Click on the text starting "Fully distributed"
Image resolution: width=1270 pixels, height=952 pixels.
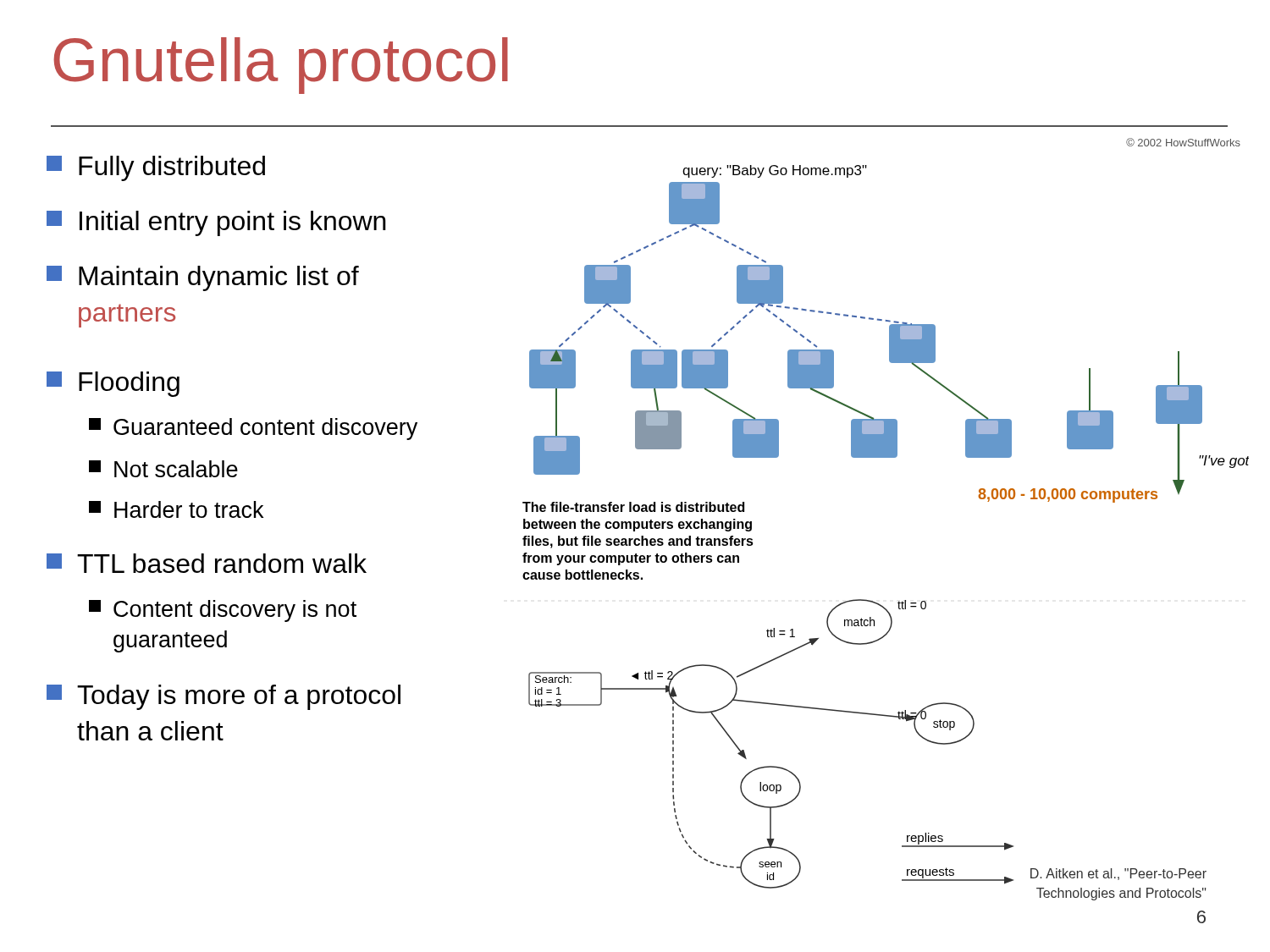pos(157,166)
